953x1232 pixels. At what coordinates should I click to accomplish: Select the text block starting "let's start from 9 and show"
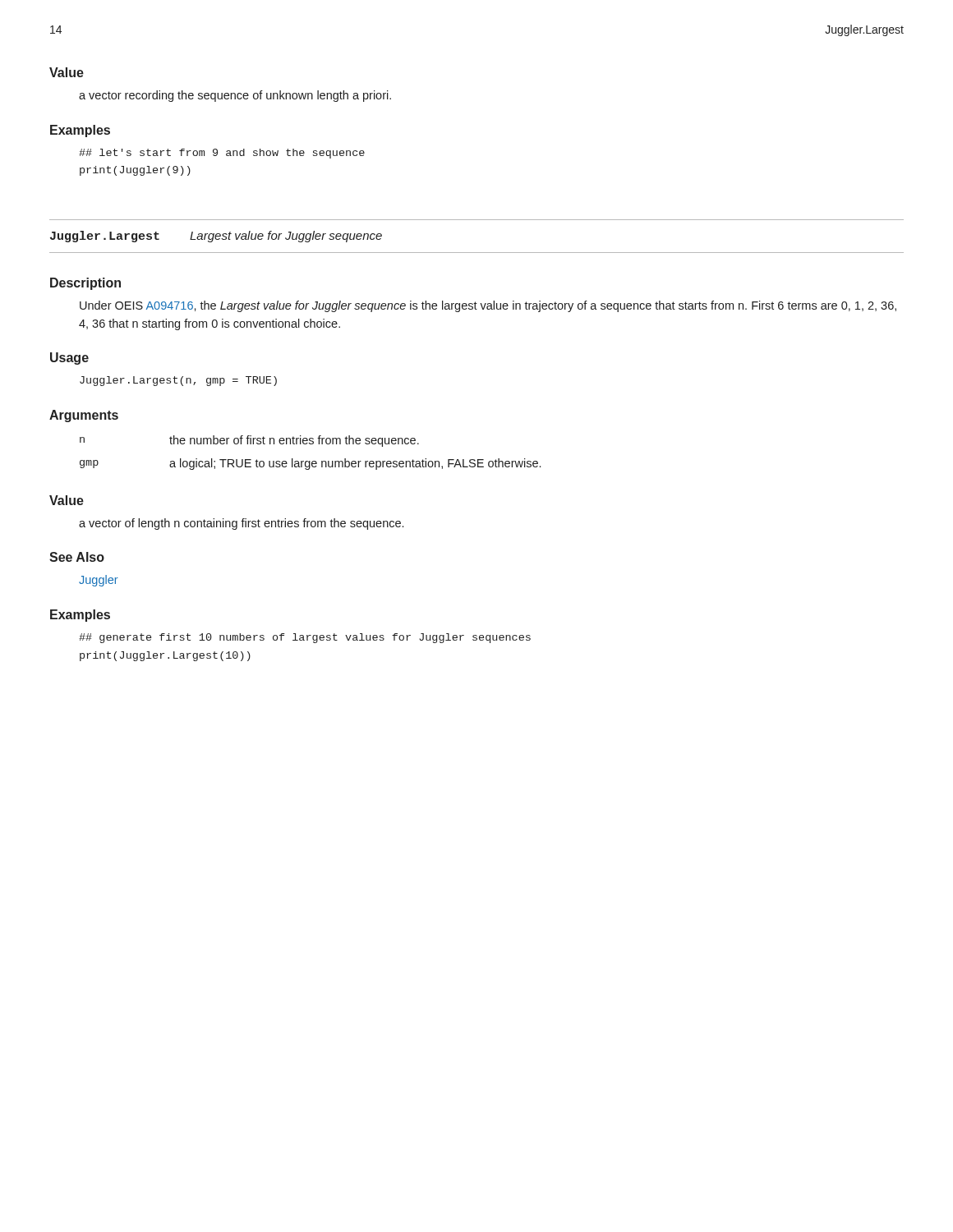pyautogui.click(x=222, y=154)
